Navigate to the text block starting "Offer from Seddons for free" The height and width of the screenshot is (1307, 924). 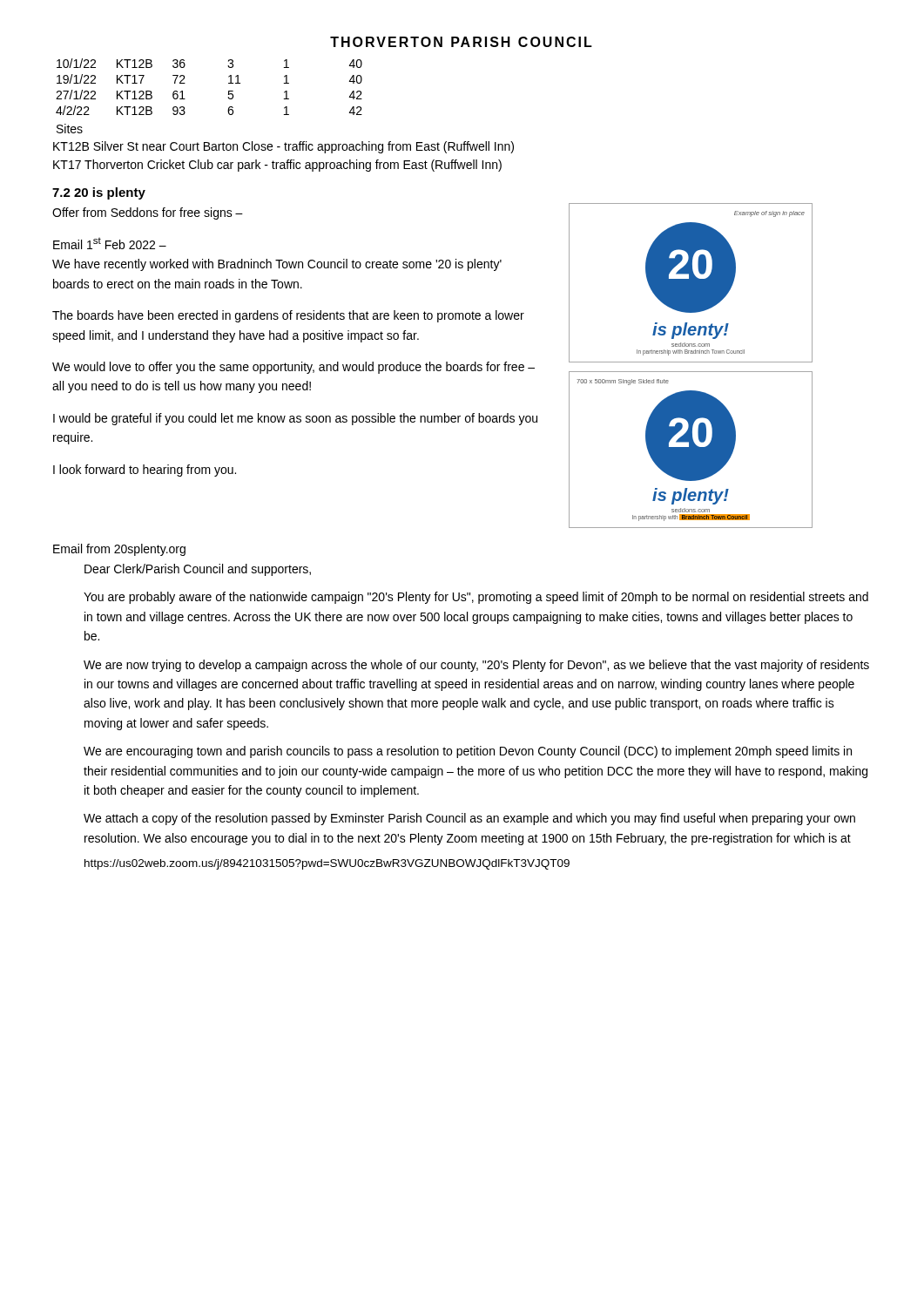[147, 213]
